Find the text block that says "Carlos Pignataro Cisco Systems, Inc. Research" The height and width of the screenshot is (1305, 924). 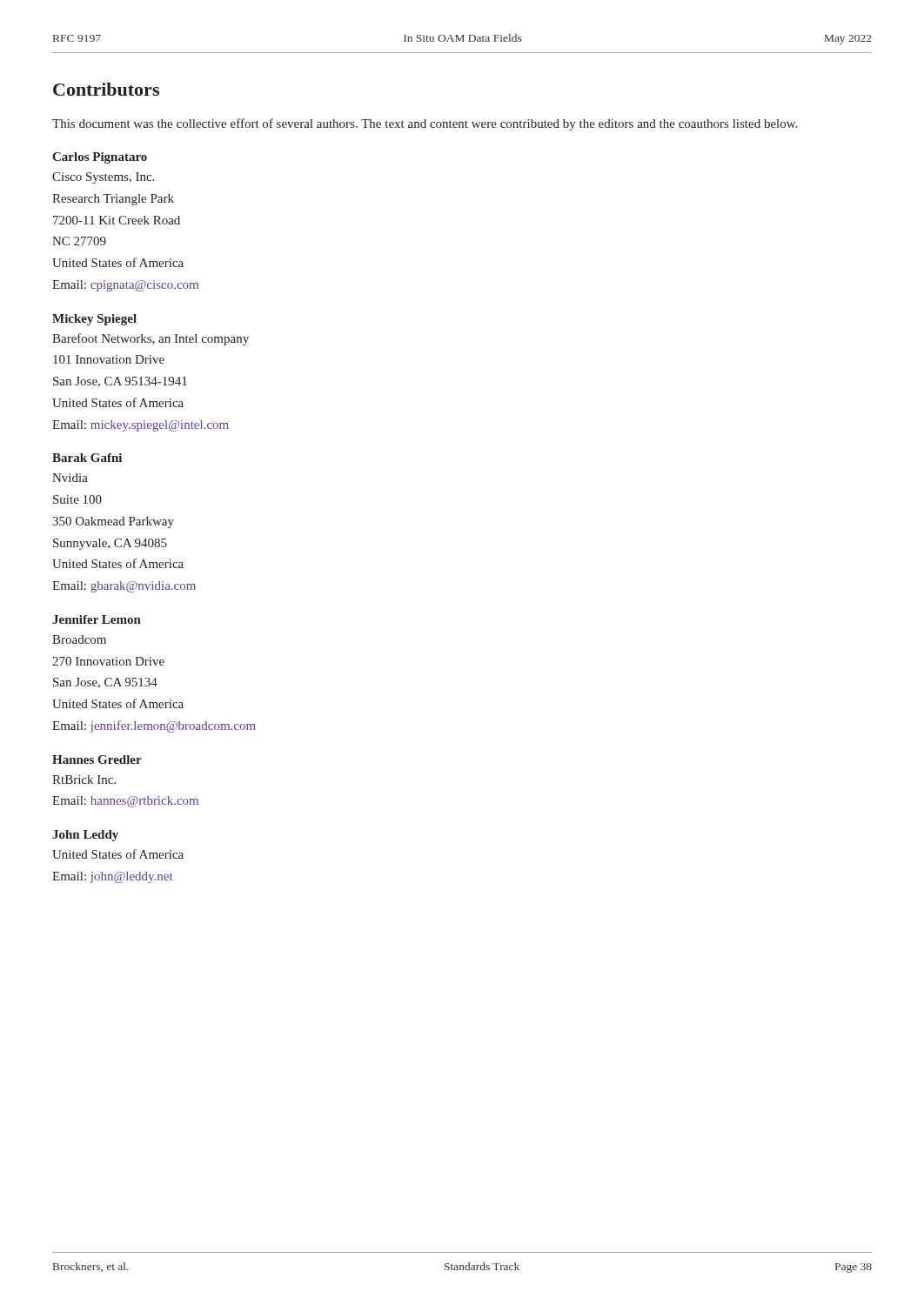100,158
